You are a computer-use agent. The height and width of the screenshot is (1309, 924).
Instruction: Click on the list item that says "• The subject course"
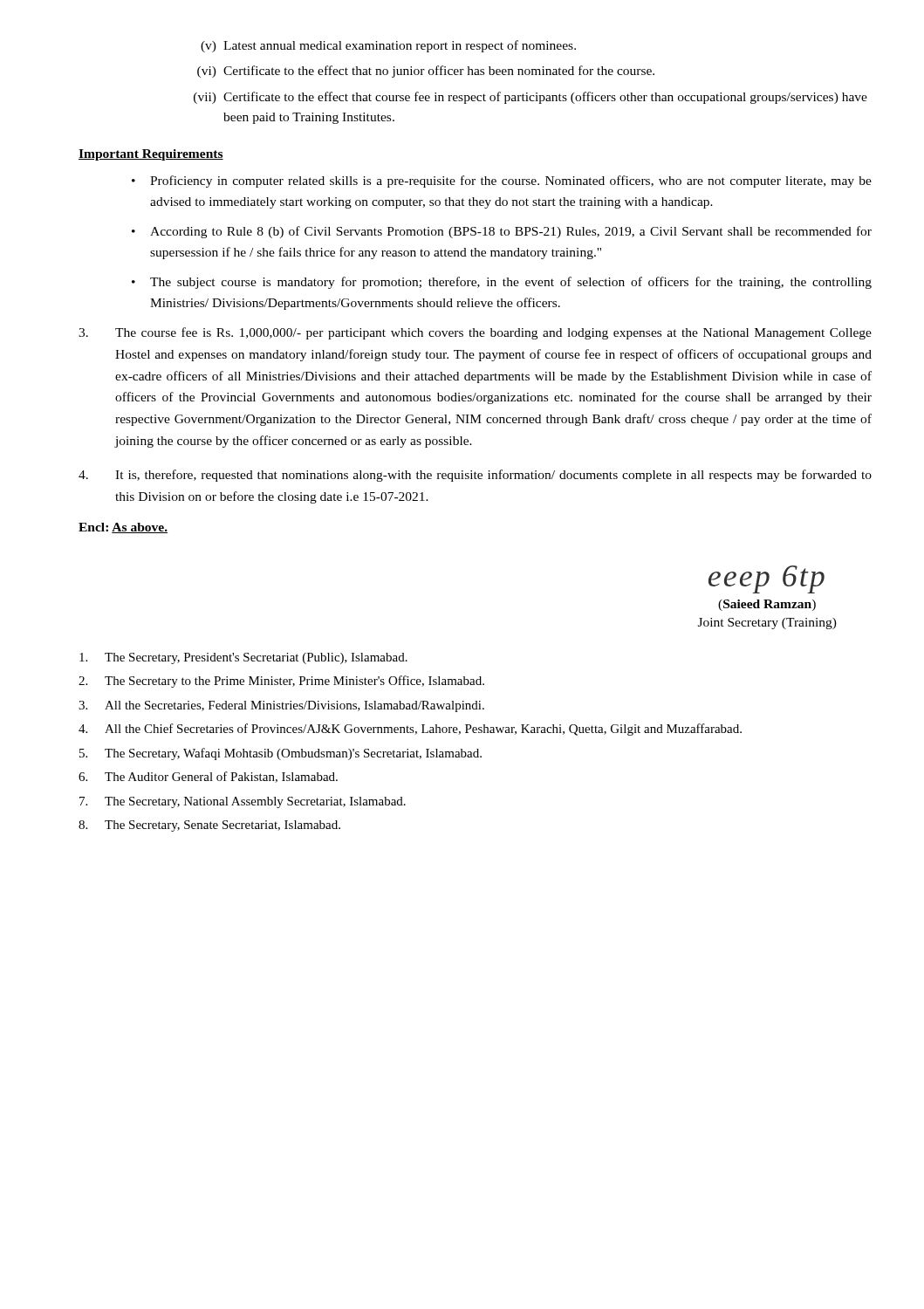tap(501, 292)
